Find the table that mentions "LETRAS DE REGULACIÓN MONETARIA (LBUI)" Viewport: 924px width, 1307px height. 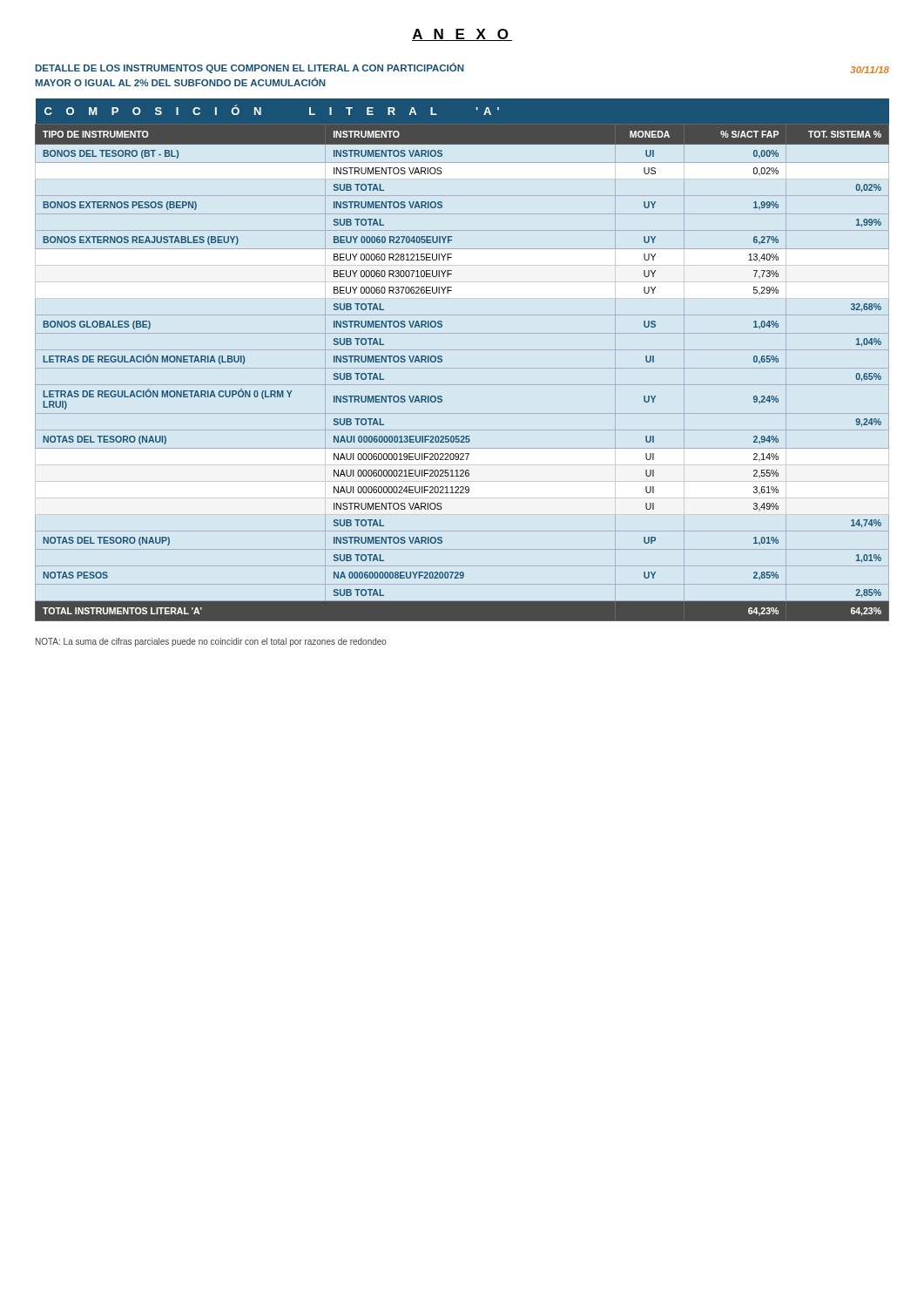pyautogui.click(x=462, y=359)
